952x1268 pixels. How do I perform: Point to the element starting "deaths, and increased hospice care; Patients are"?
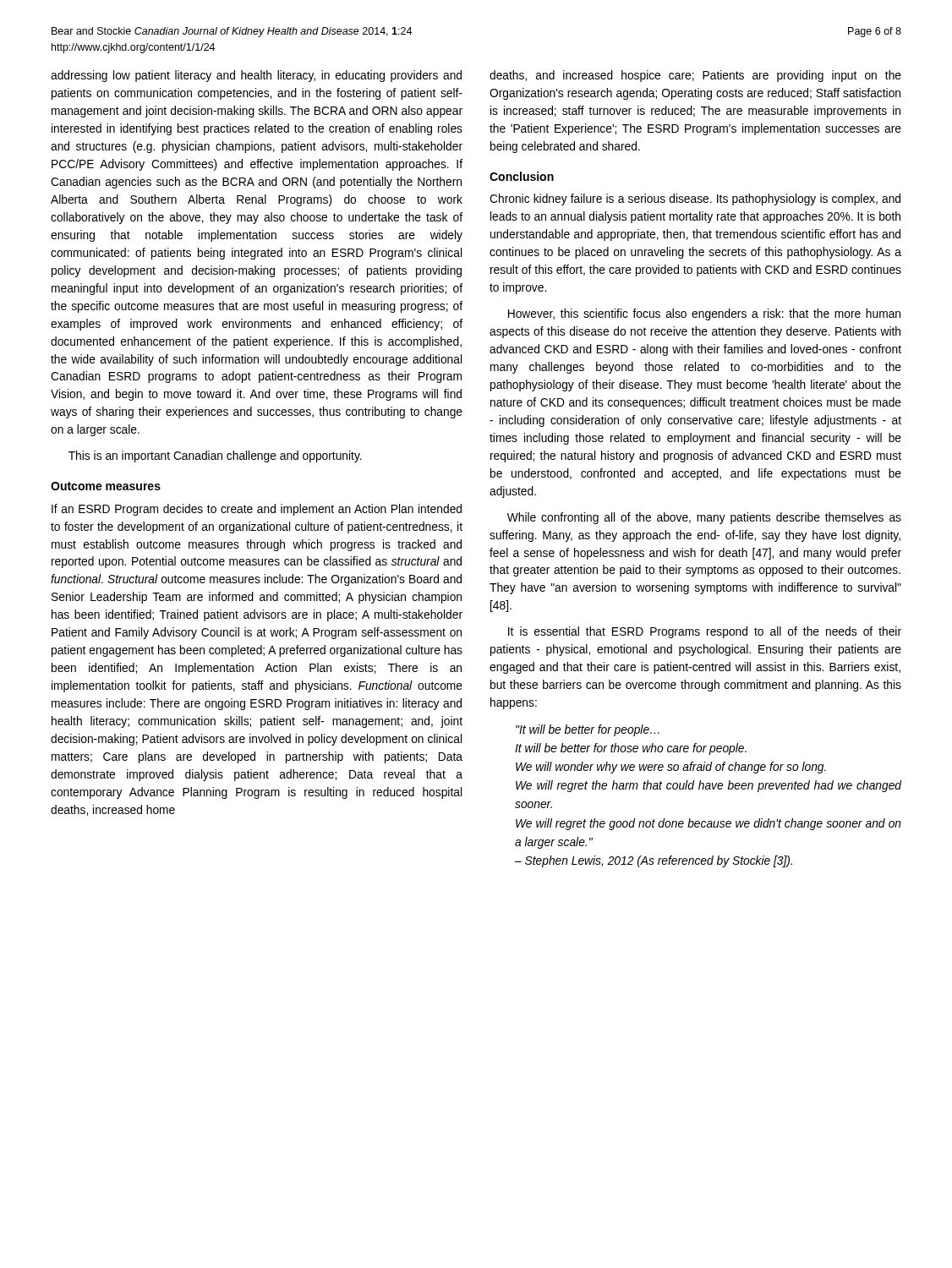[x=695, y=112]
